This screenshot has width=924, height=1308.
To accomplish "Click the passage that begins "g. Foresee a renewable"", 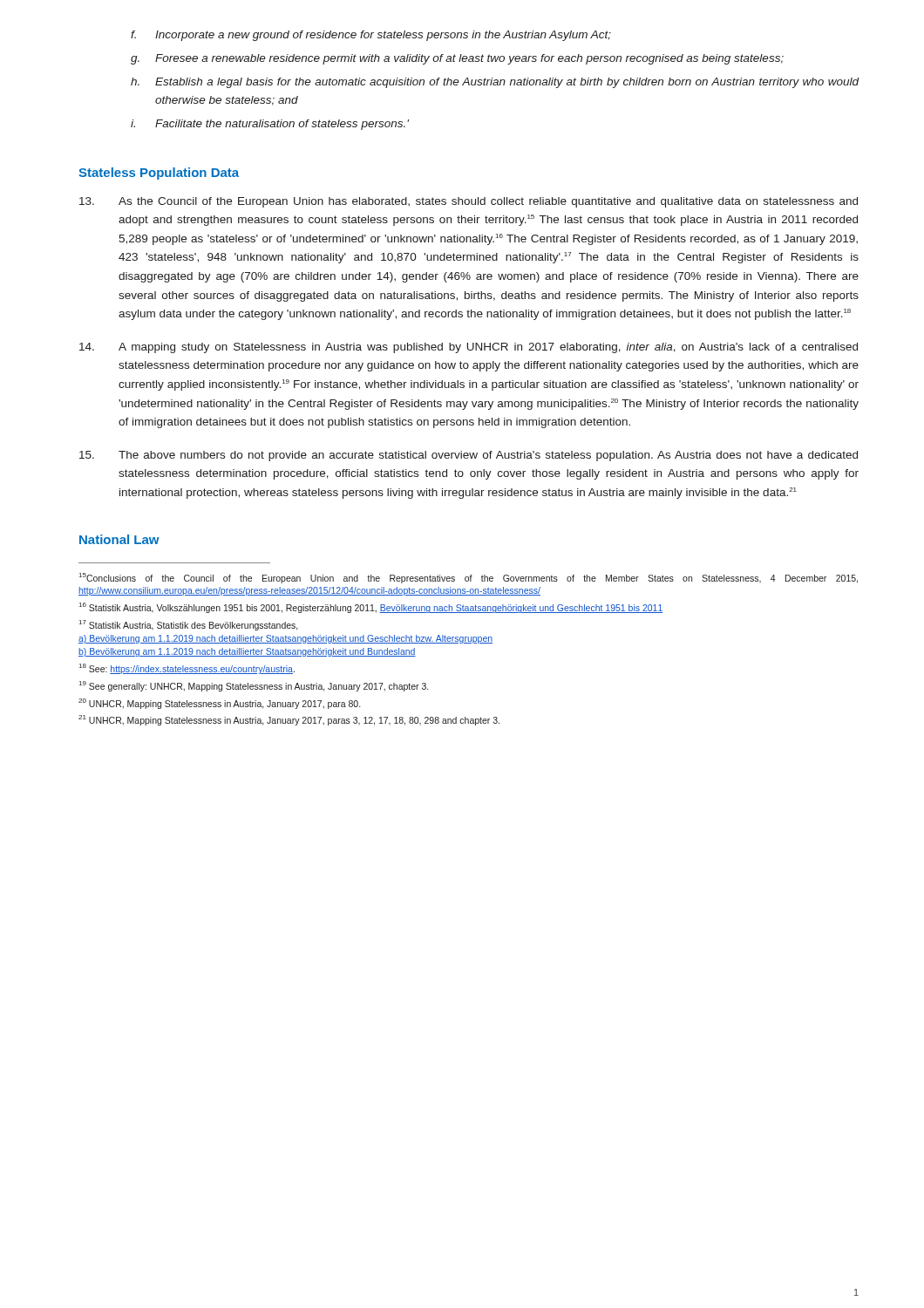I will 495,59.
